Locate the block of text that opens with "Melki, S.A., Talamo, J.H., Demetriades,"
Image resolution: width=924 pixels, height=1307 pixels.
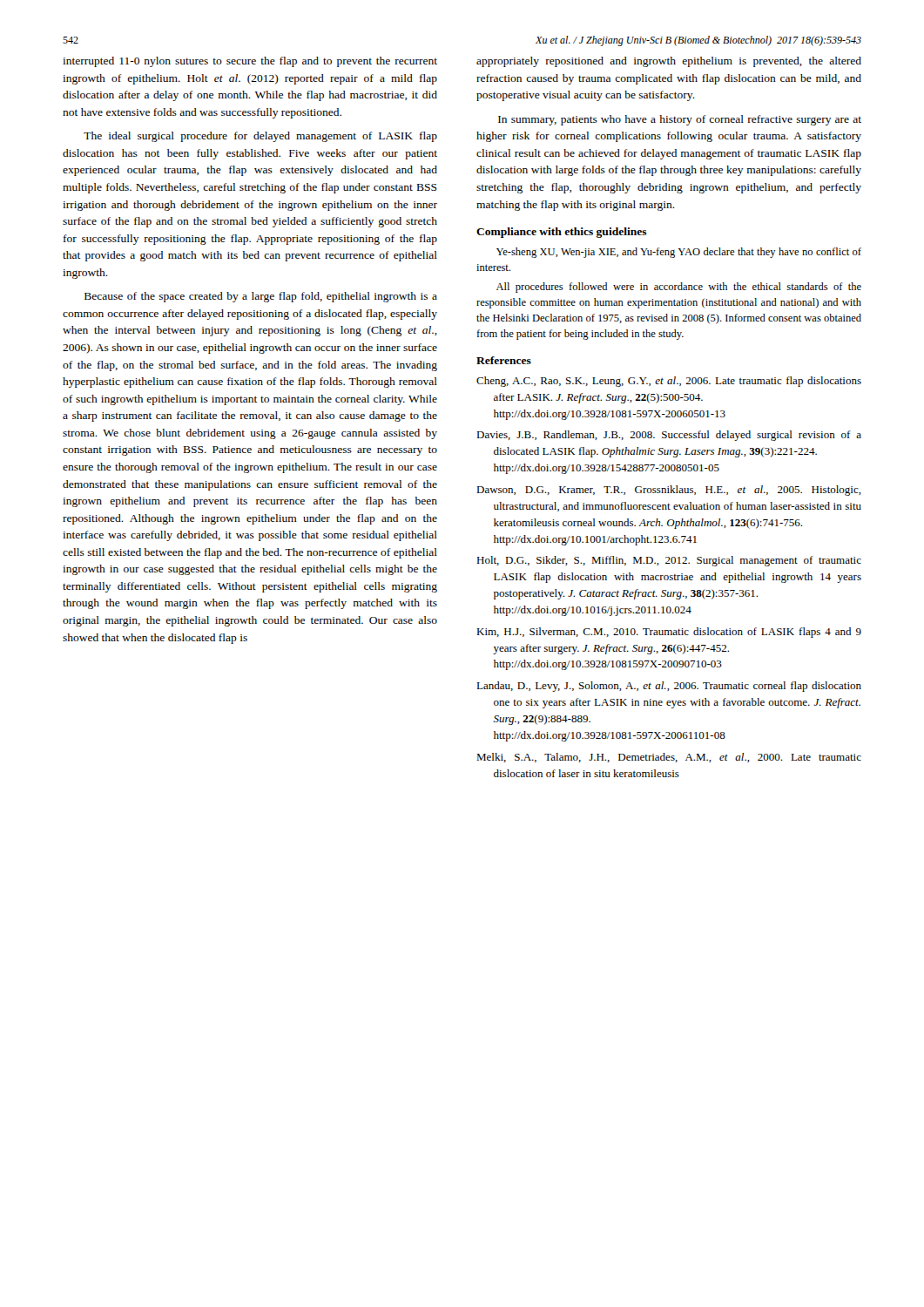coord(669,765)
